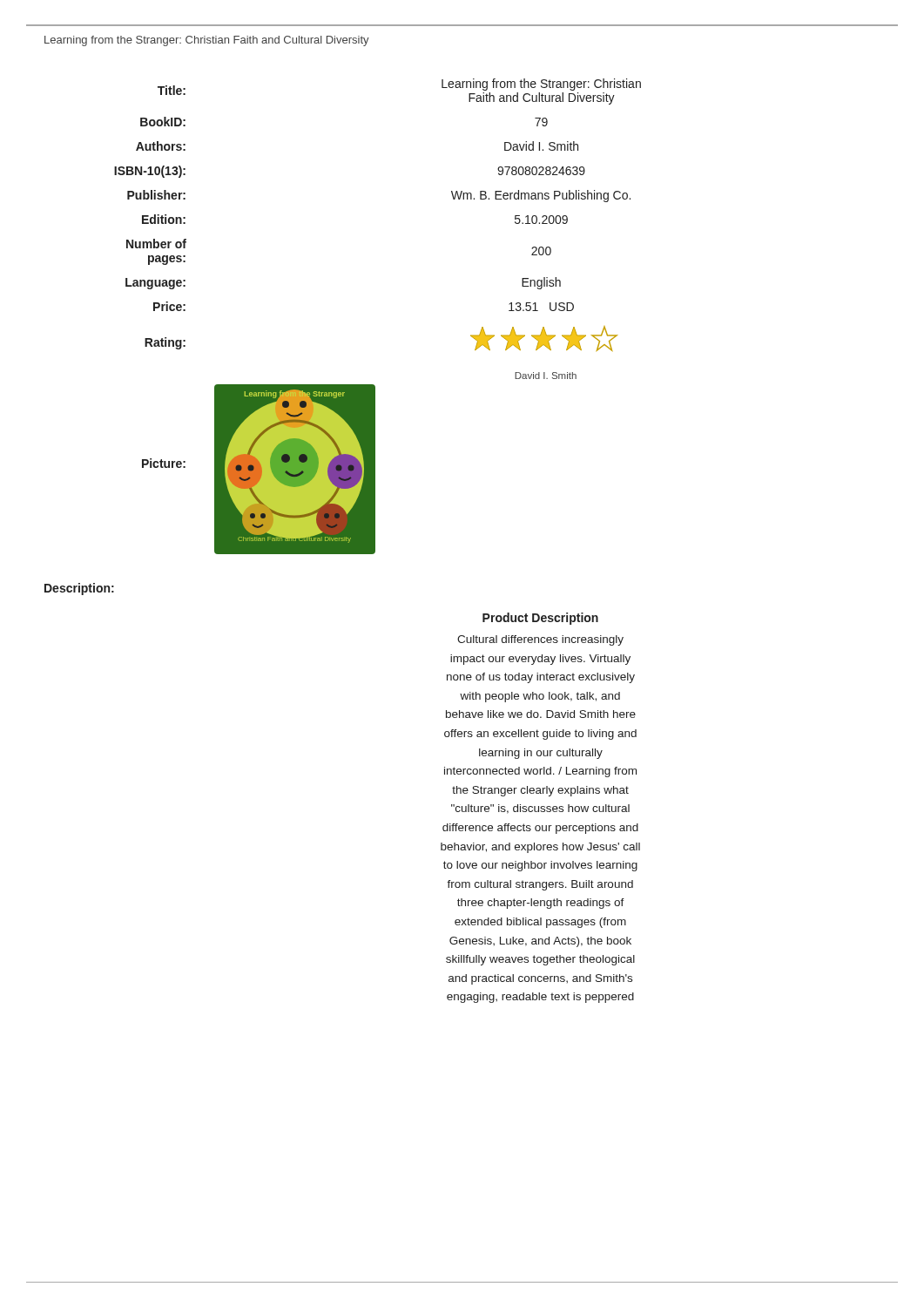Select the section header with the text "Product Description"

tap(540, 618)
